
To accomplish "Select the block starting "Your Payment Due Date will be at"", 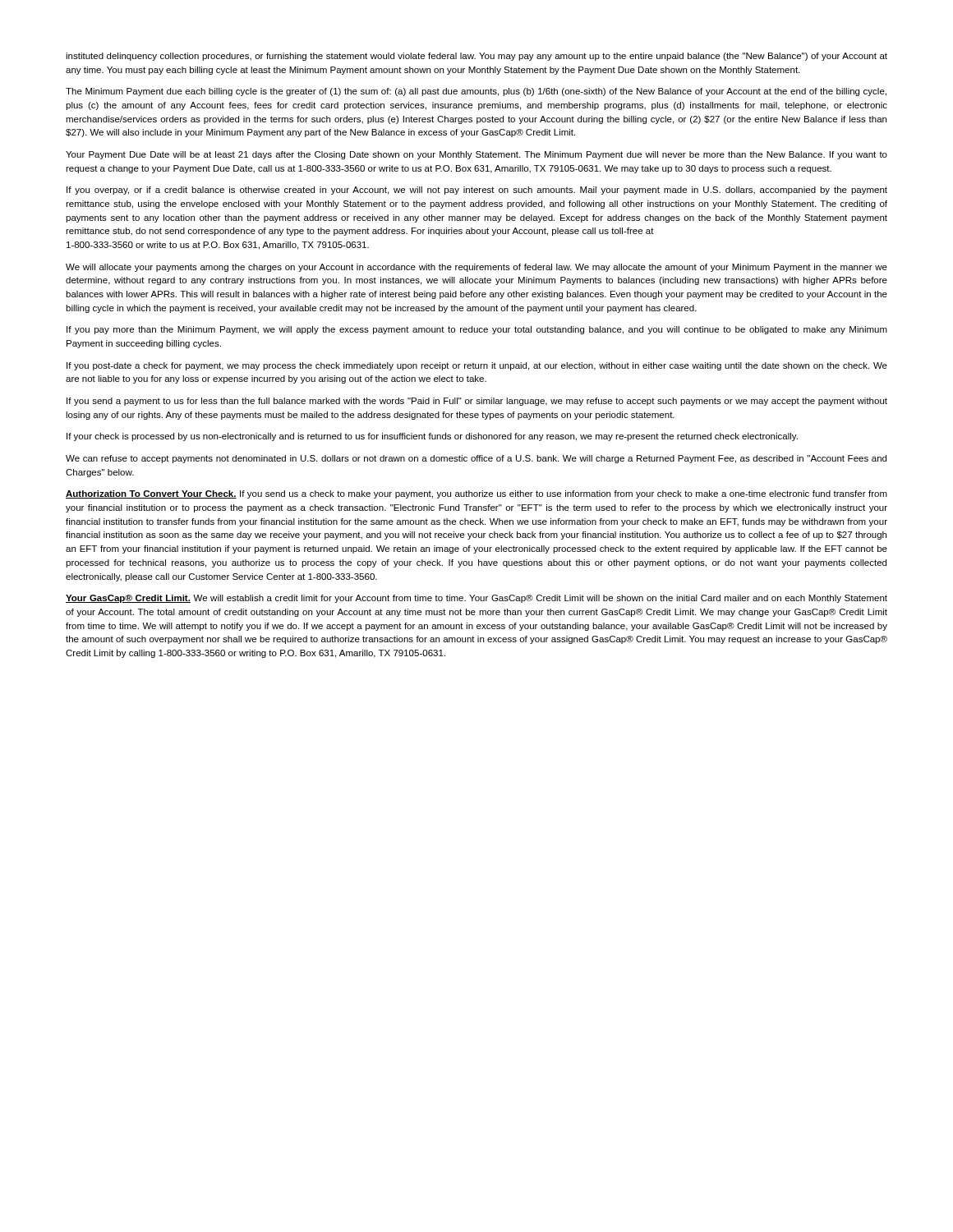I will pyautogui.click(x=476, y=161).
